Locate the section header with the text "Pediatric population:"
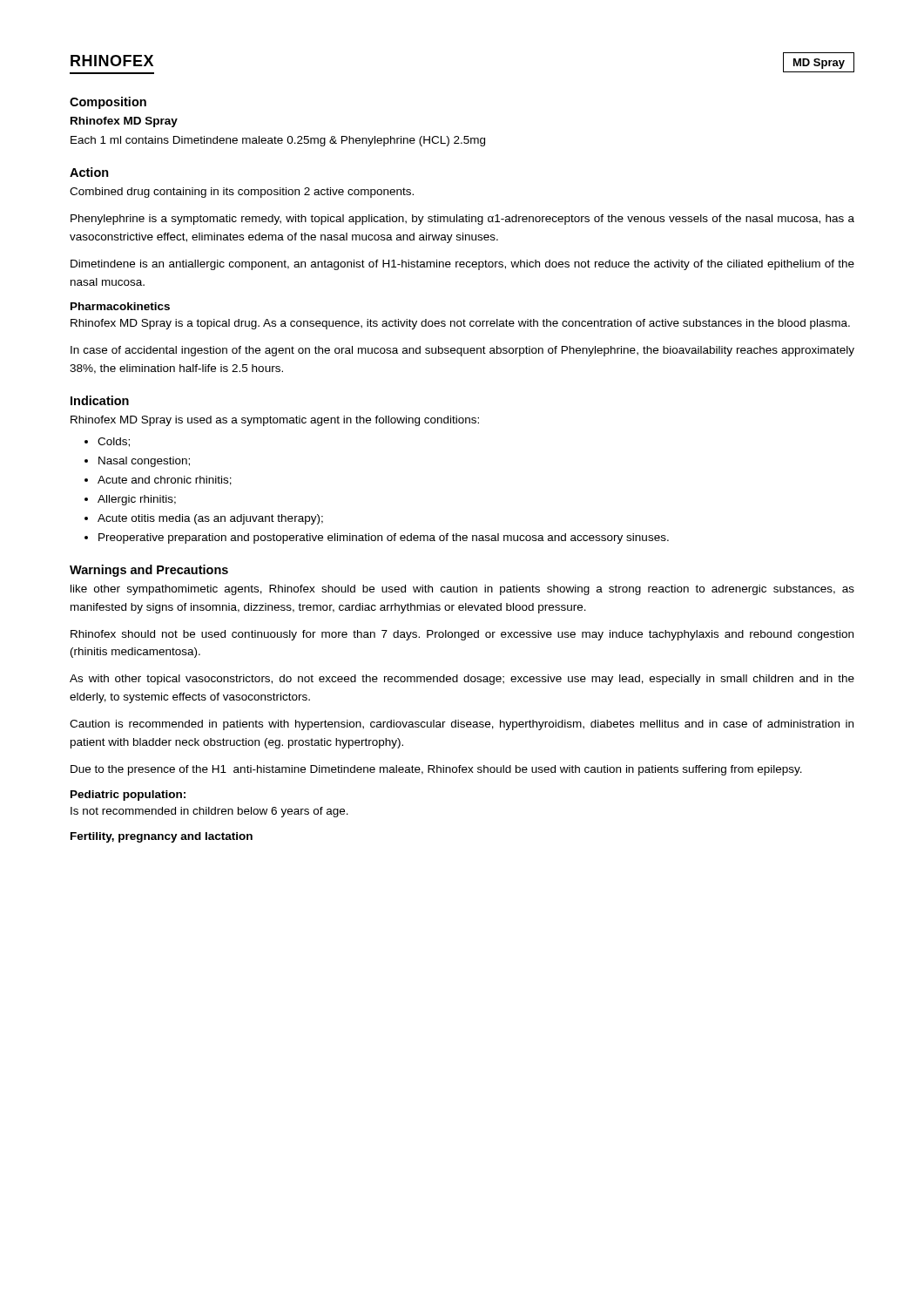 [x=128, y=794]
